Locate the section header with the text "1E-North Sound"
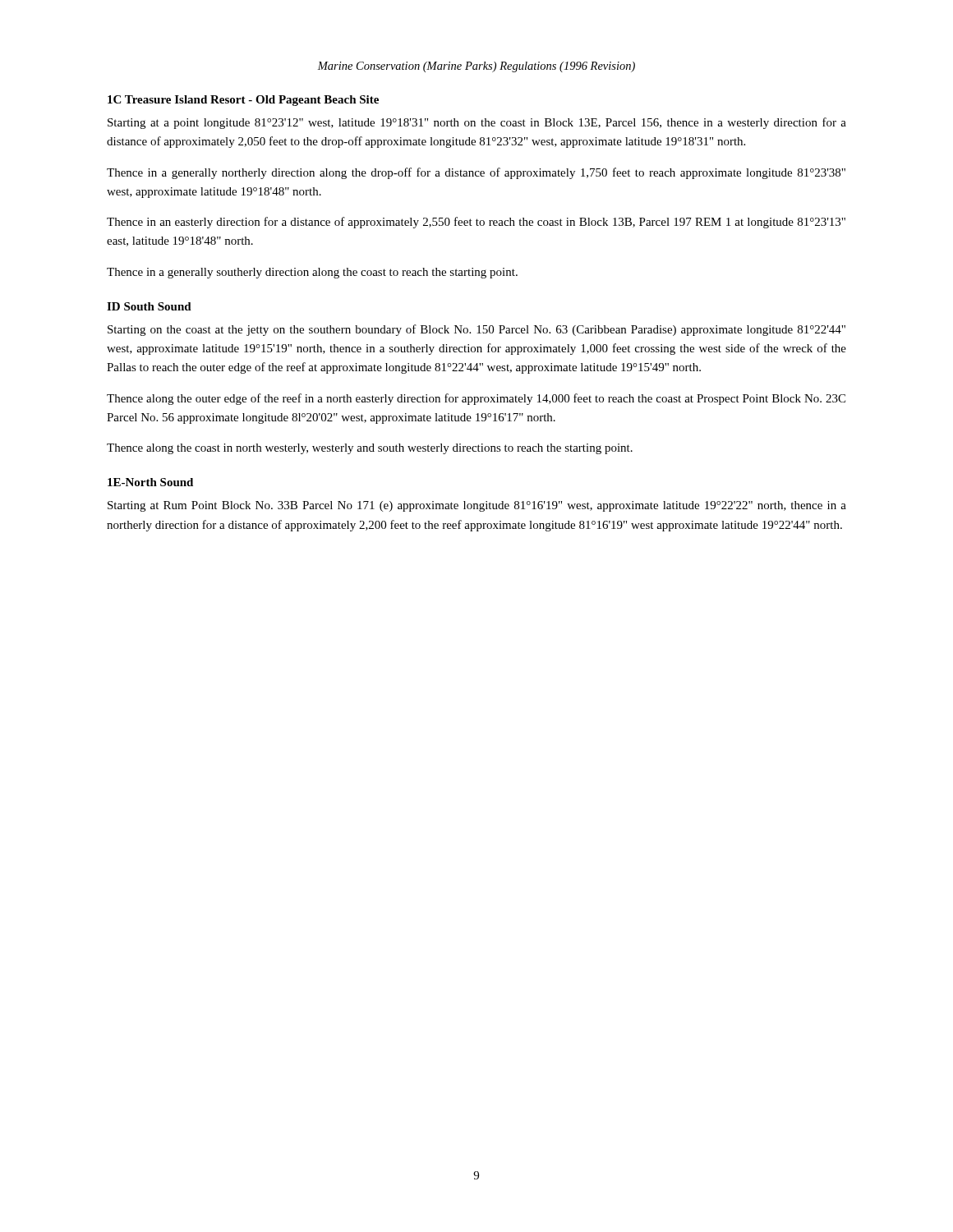The image size is (953, 1232). tap(150, 482)
